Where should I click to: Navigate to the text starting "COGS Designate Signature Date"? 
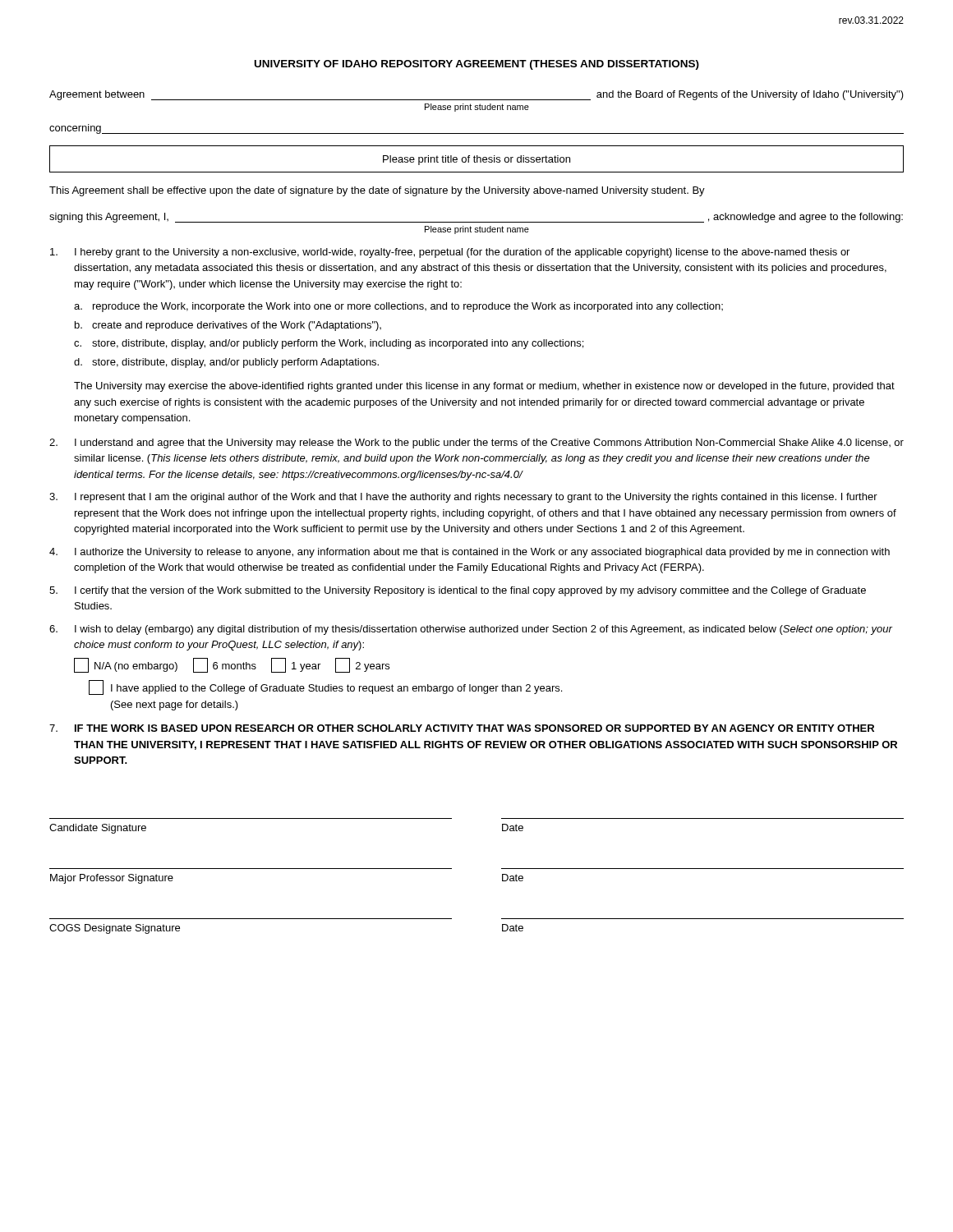113,929
